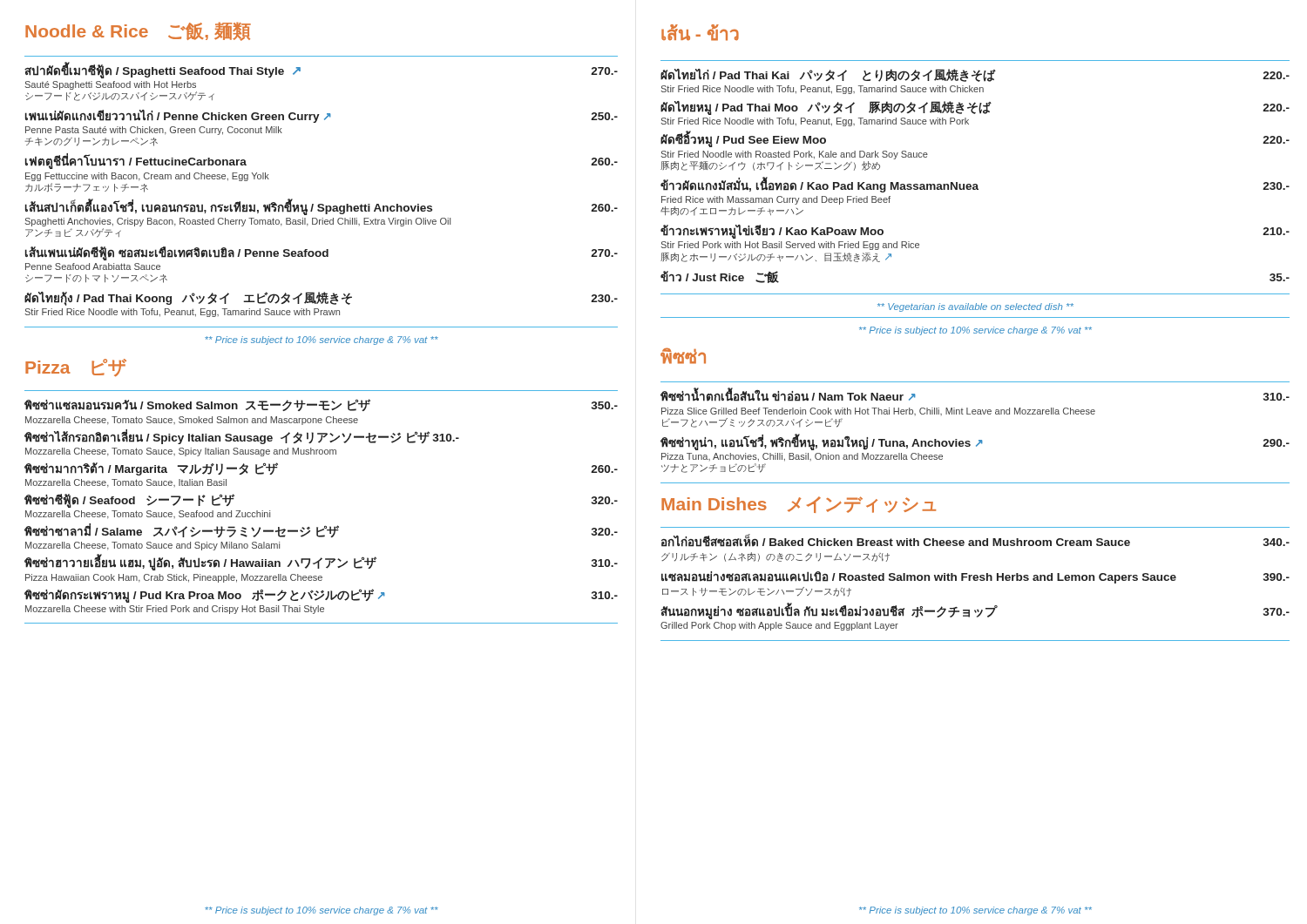Where is the passage that starts "พิซซ่าทูน่า, แอนโชวี่, พริกขี้หนู, หอมใหญ่"?

click(975, 455)
